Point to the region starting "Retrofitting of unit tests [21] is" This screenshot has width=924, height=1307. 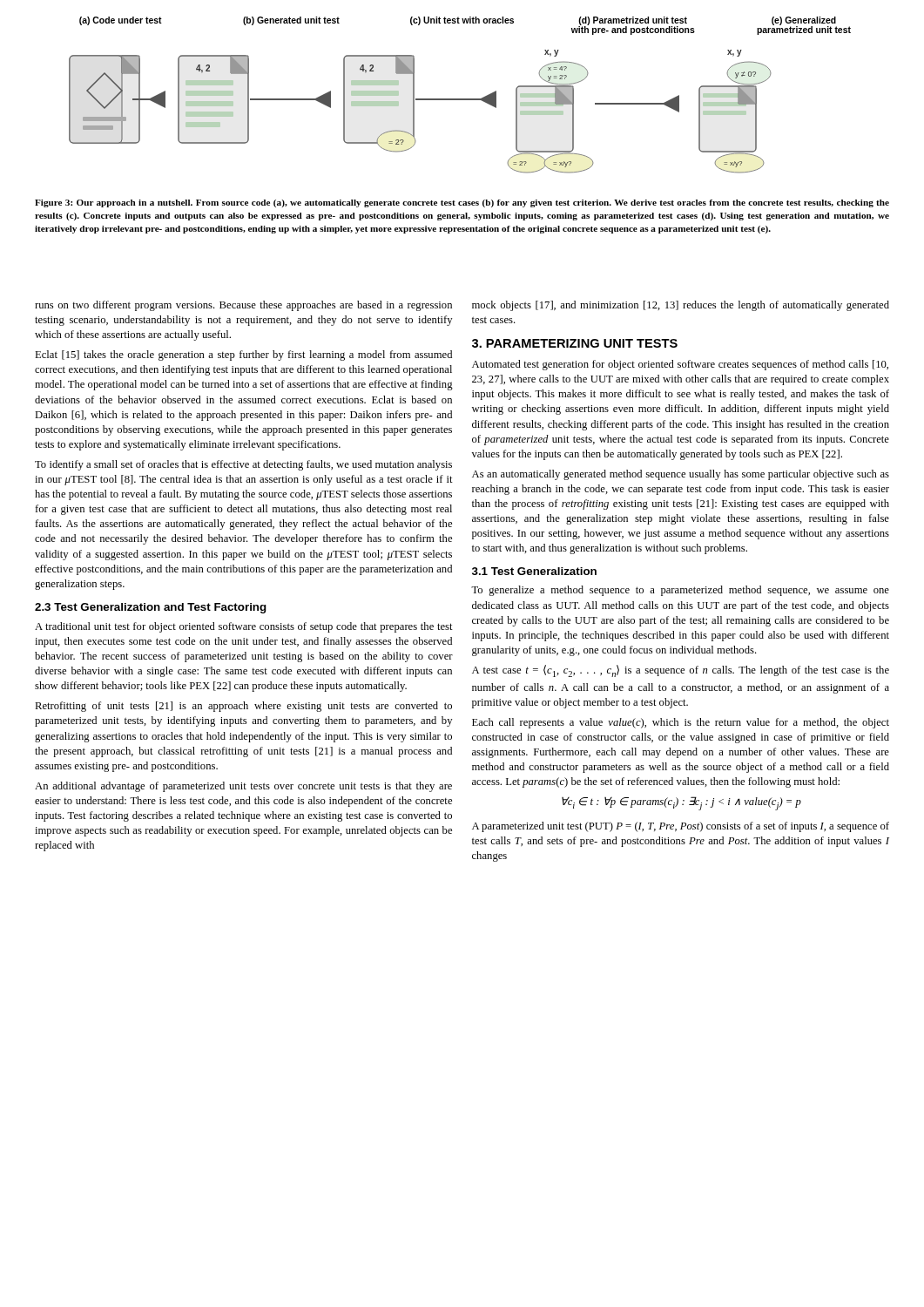pos(244,736)
